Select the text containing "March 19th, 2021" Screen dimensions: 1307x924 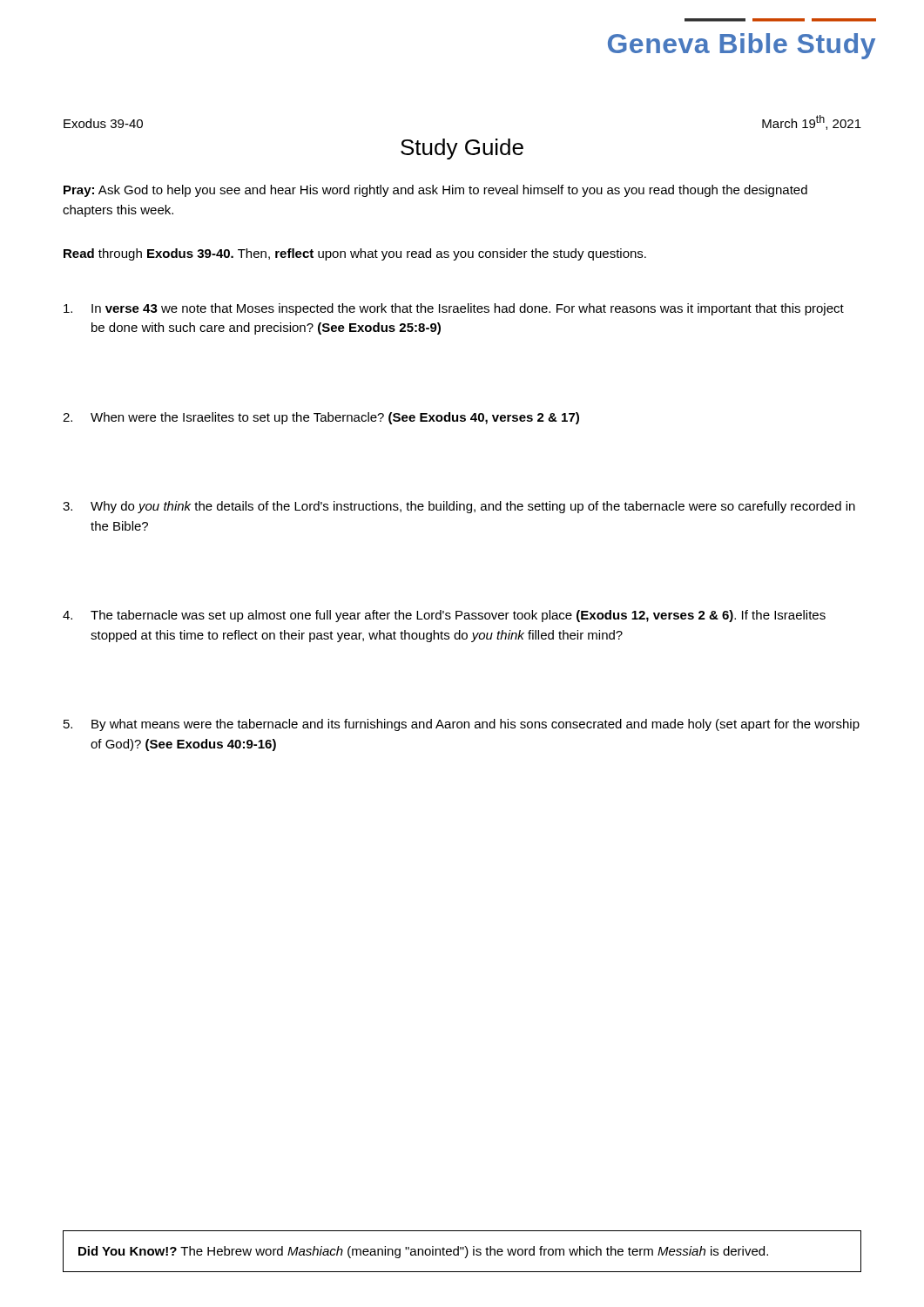coord(811,122)
